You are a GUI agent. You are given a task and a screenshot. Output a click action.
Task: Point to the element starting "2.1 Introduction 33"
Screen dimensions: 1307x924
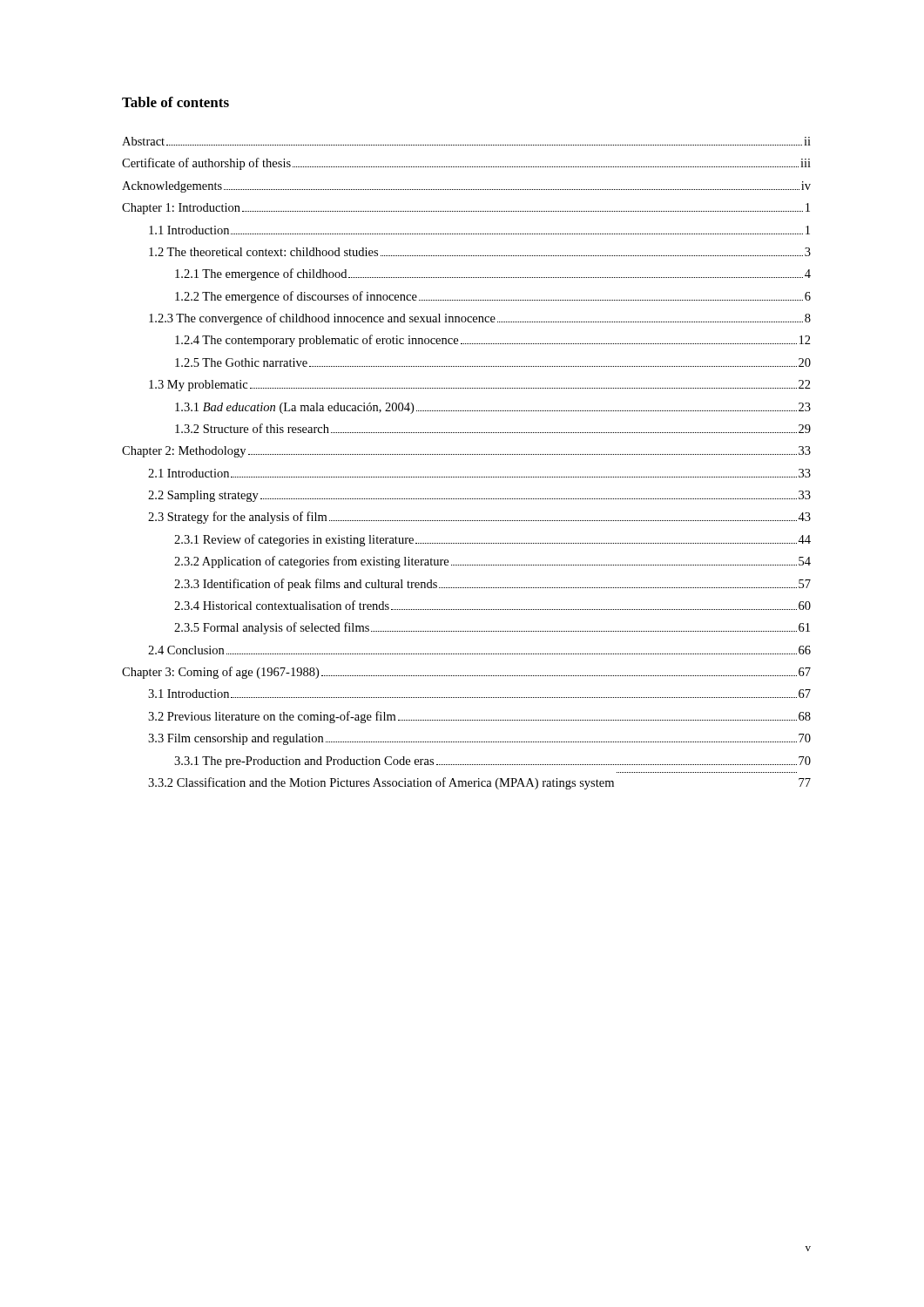click(479, 473)
